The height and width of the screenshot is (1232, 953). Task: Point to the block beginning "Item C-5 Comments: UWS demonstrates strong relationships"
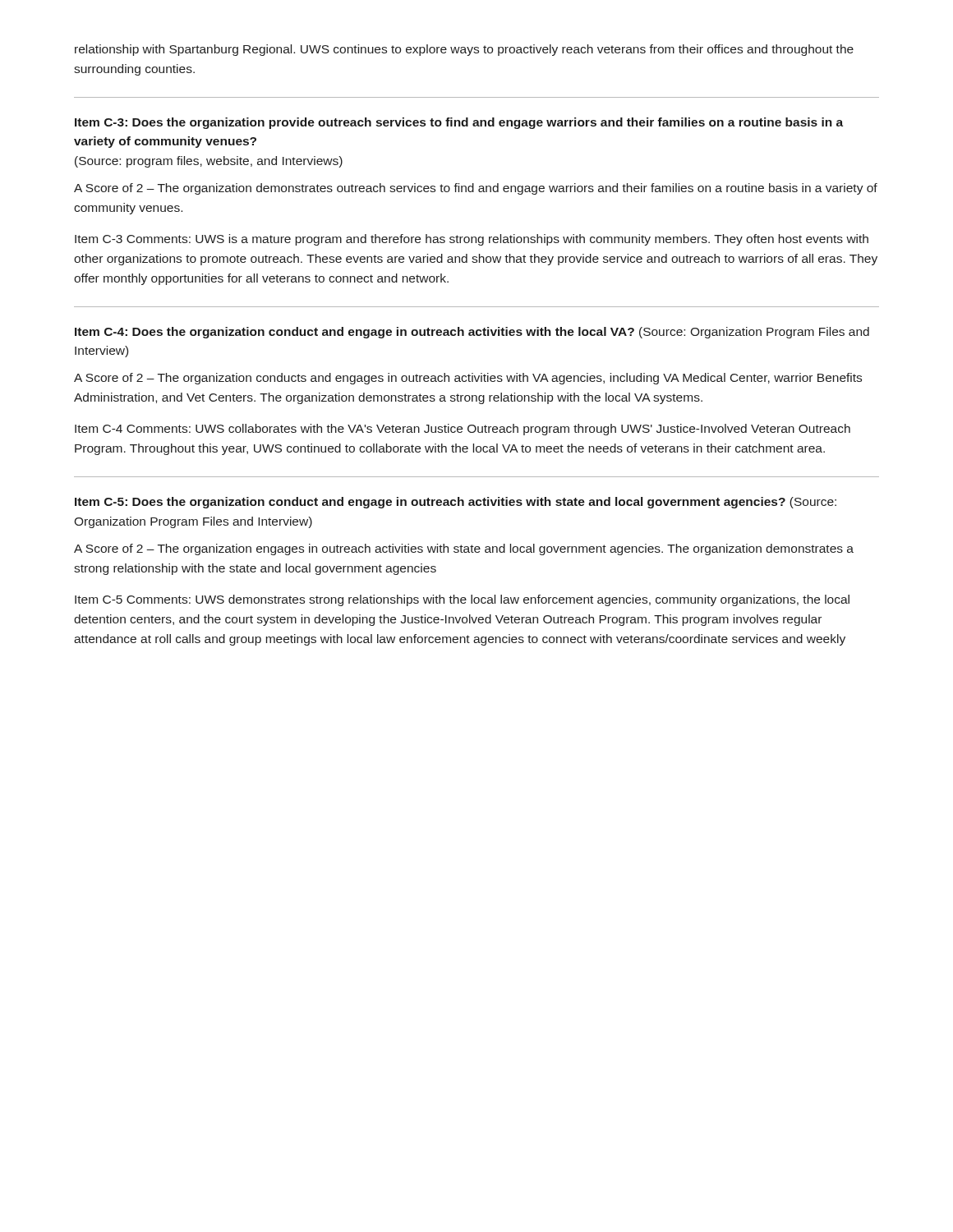(x=462, y=619)
